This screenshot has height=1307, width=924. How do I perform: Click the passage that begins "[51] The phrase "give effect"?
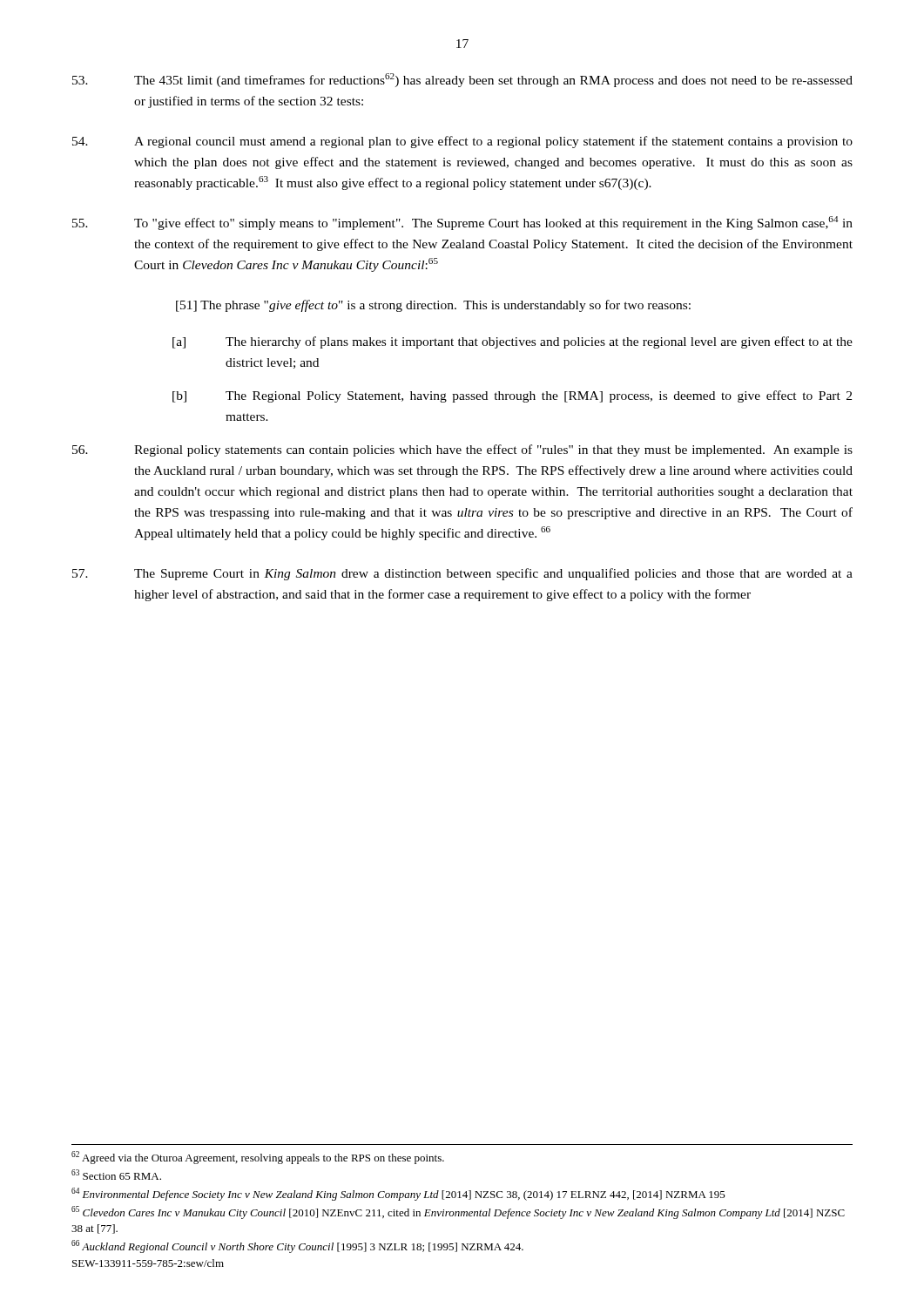point(432,305)
